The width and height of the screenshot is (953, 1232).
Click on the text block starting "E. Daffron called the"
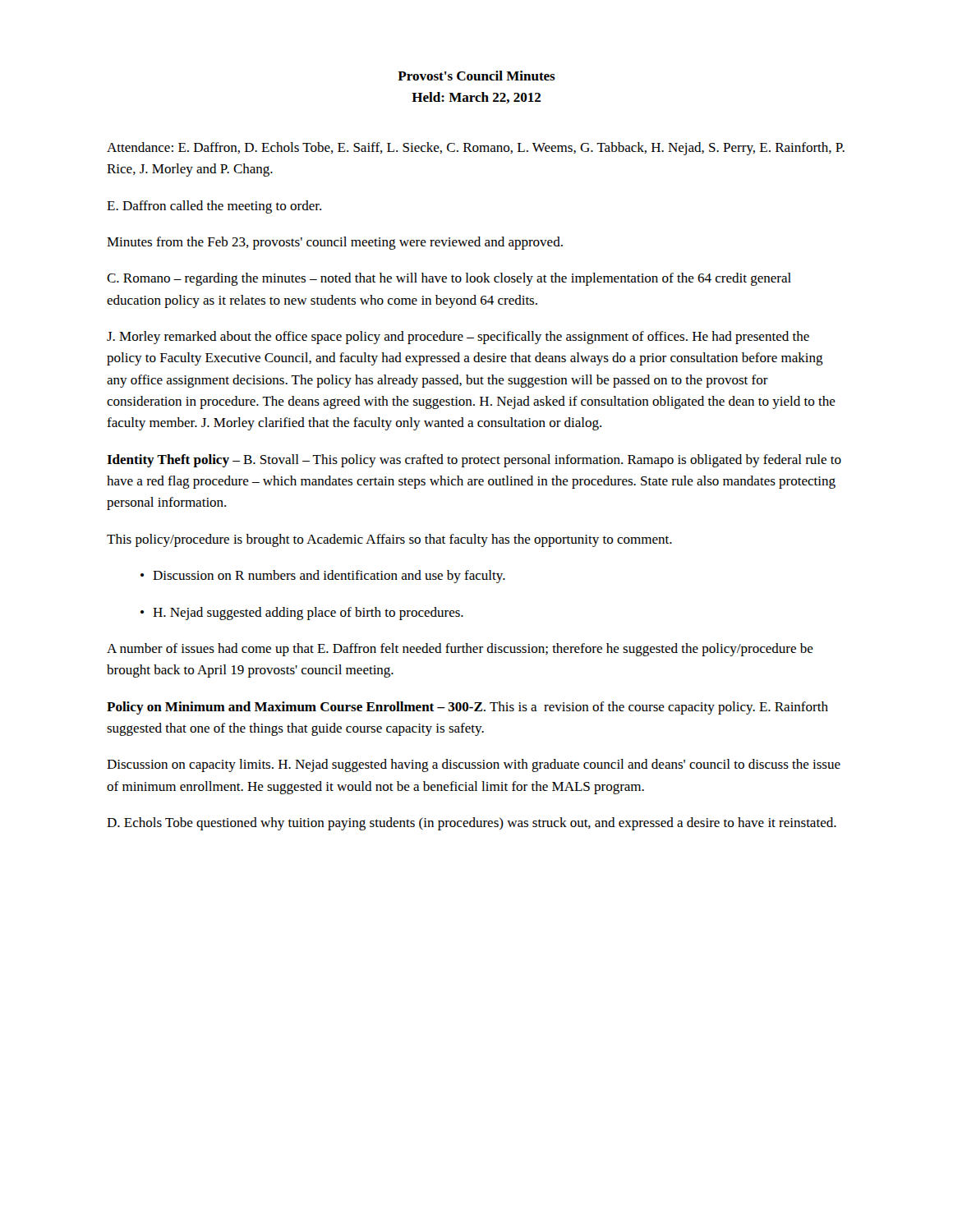215,205
